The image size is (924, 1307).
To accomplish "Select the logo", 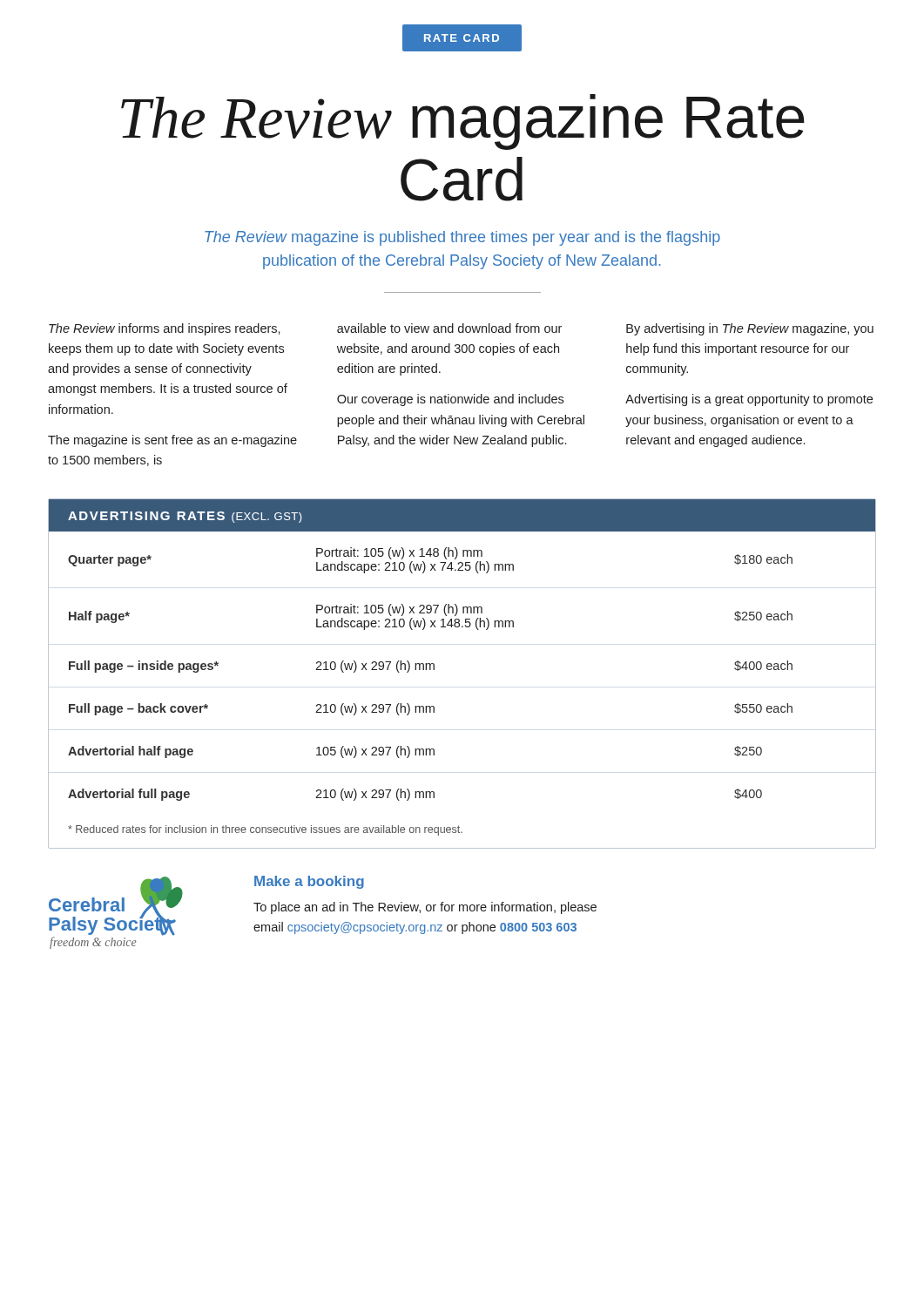I will pyautogui.click(x=135, y=914).
